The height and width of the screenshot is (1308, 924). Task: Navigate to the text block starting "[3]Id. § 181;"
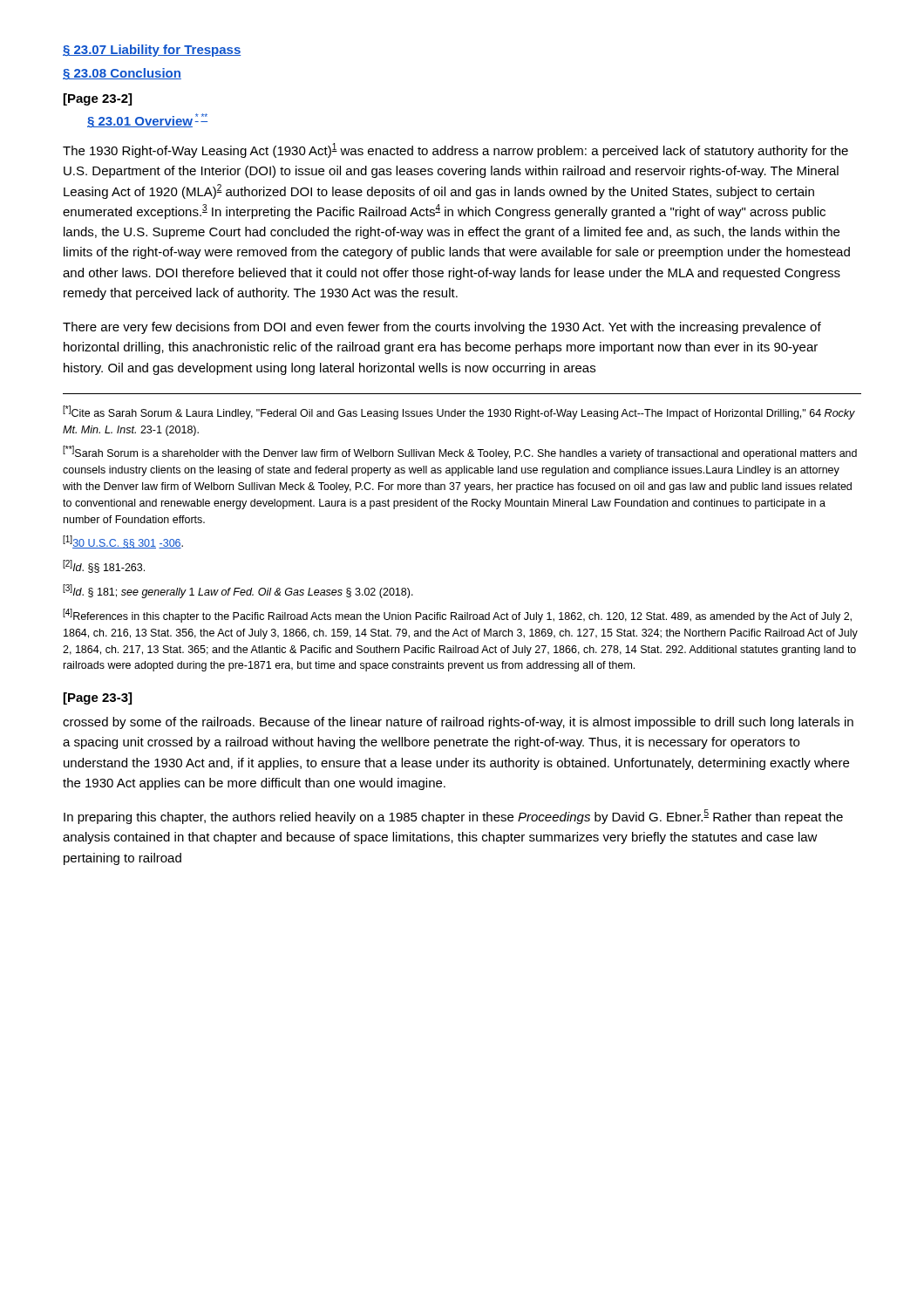[238, 591]
